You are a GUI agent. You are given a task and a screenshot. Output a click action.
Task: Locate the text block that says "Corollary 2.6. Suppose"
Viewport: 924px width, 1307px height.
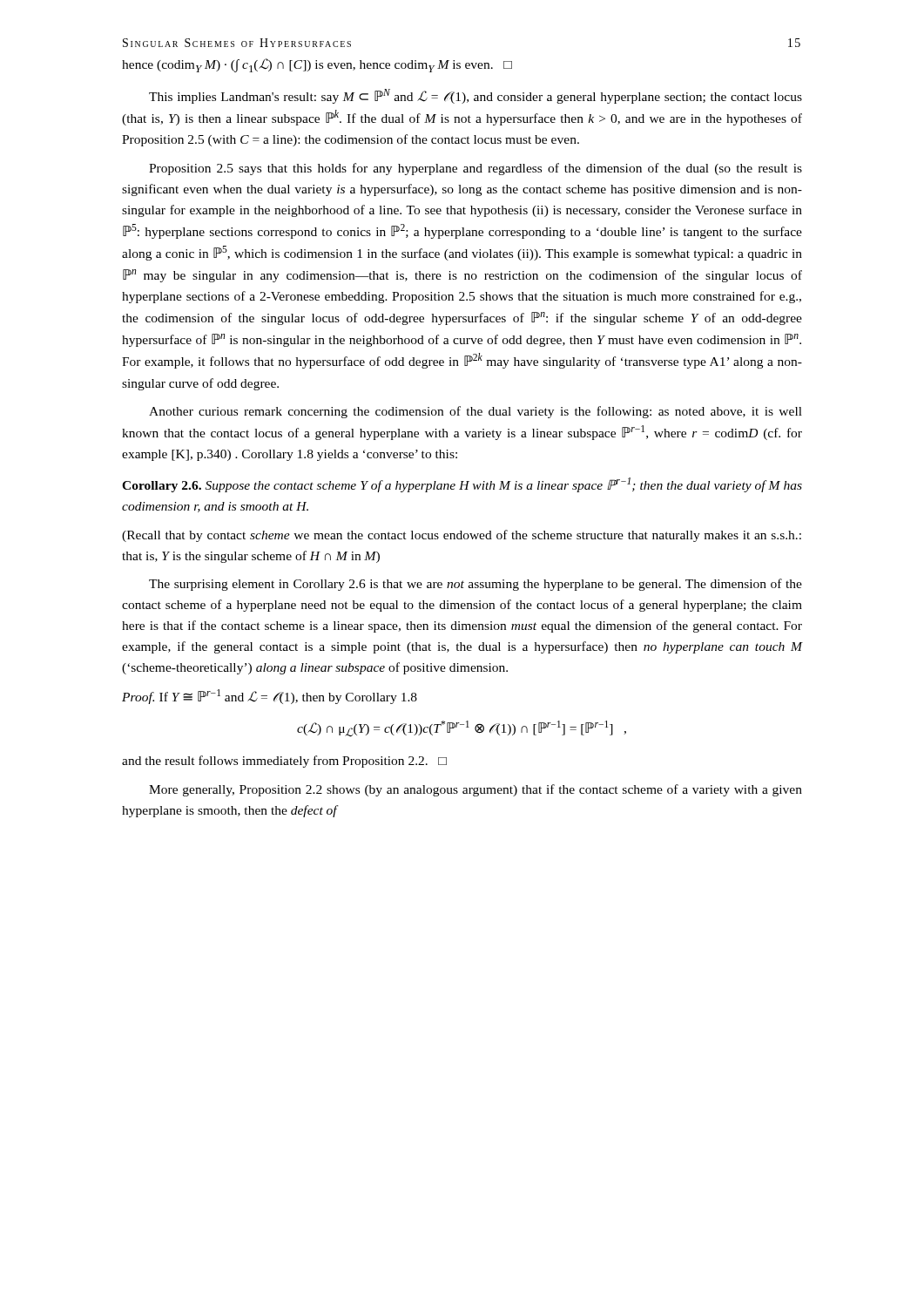coord(462,496)
